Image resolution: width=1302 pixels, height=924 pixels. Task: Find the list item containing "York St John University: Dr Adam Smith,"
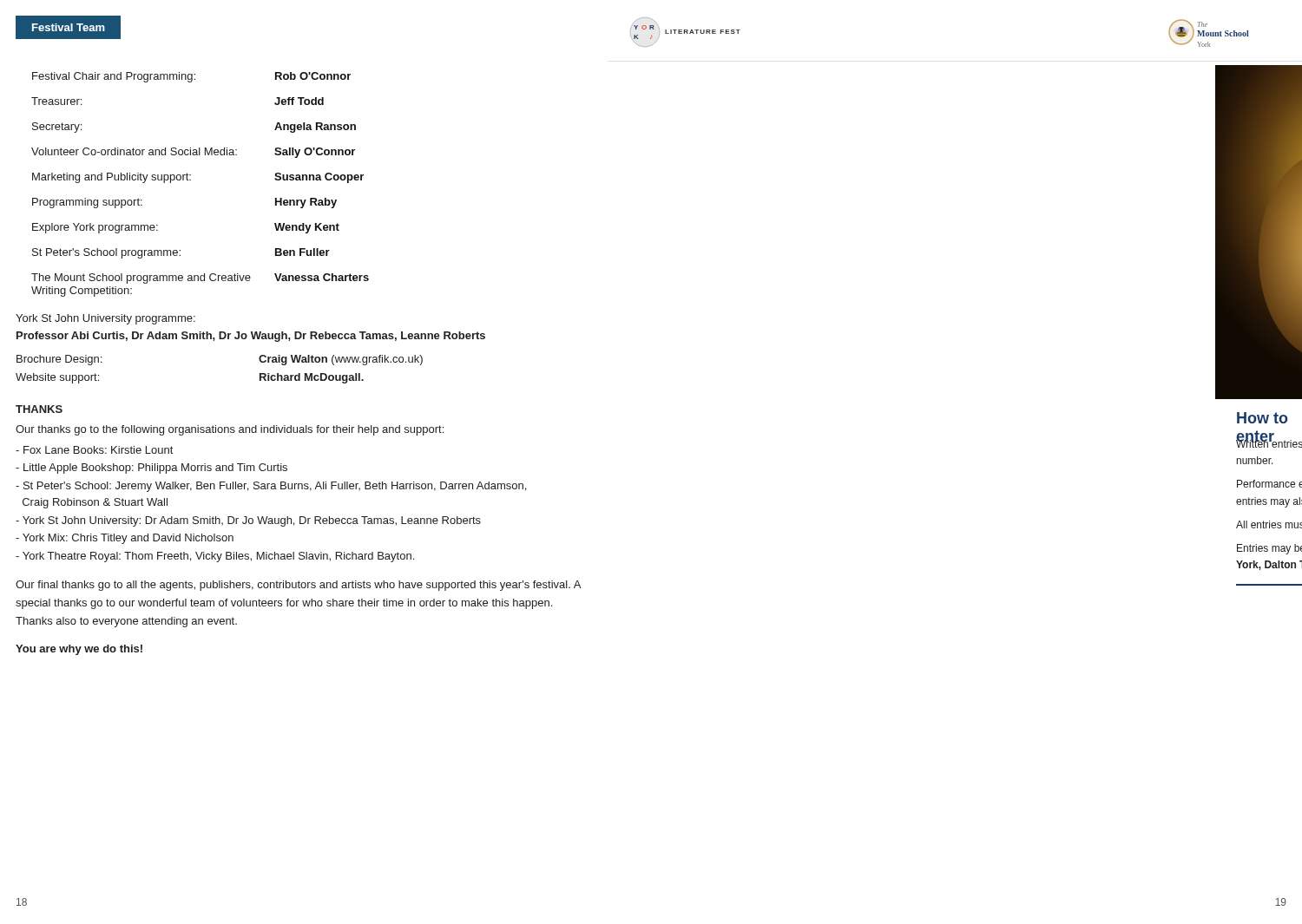[x=248, y=520]
